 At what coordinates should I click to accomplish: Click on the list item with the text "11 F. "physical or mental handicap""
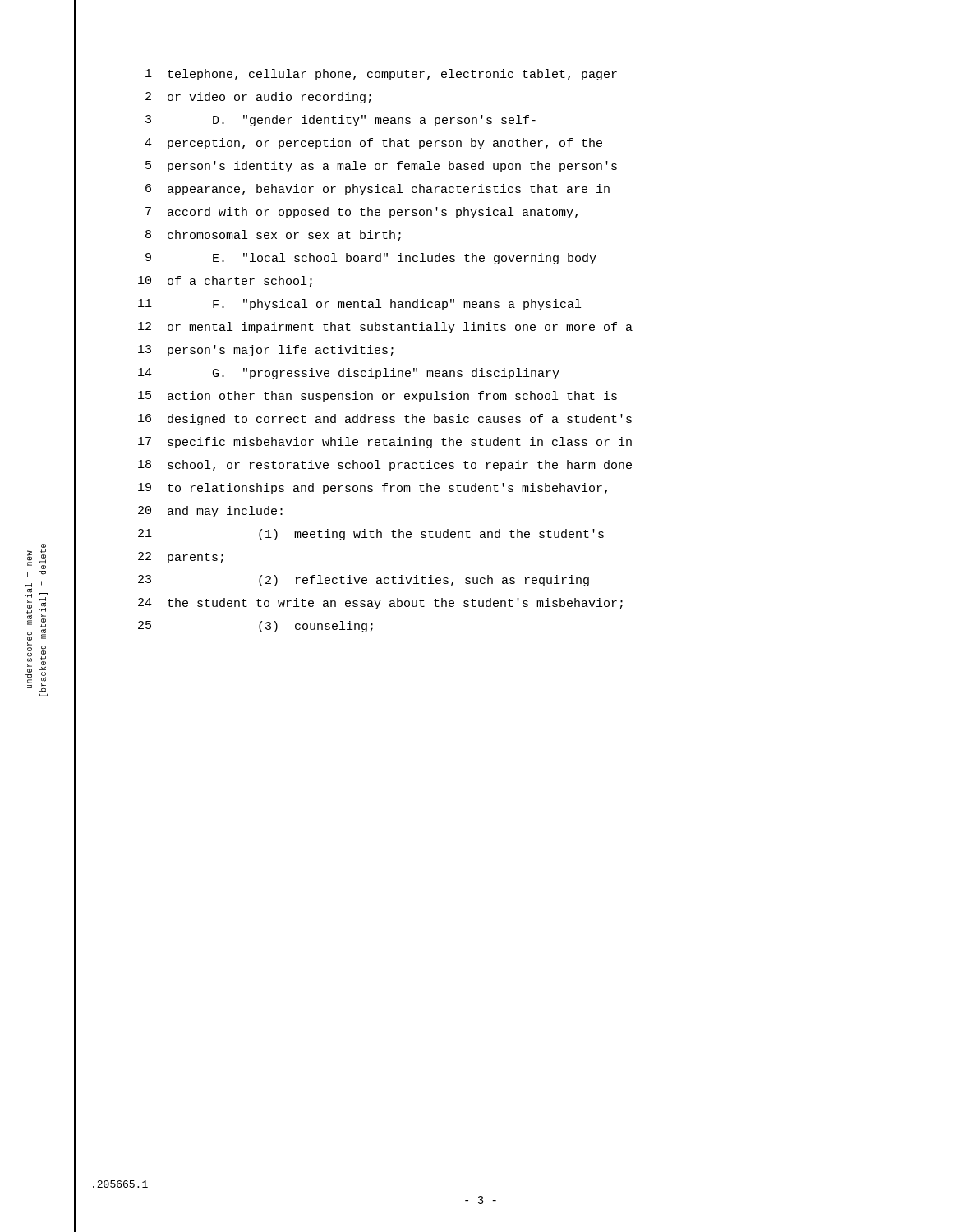pos(481,306)
